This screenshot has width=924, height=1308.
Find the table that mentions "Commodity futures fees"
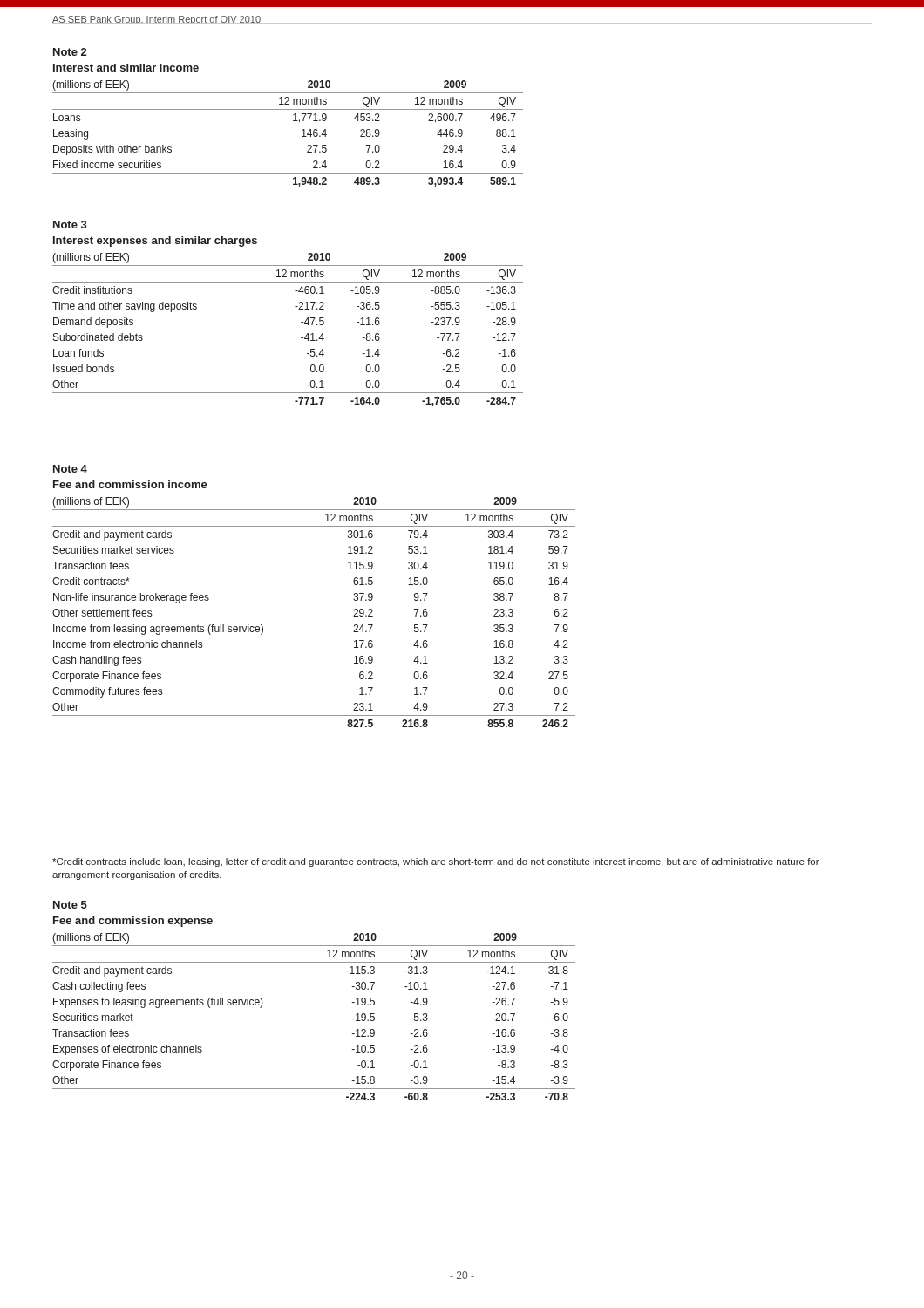tap(314, 613)
